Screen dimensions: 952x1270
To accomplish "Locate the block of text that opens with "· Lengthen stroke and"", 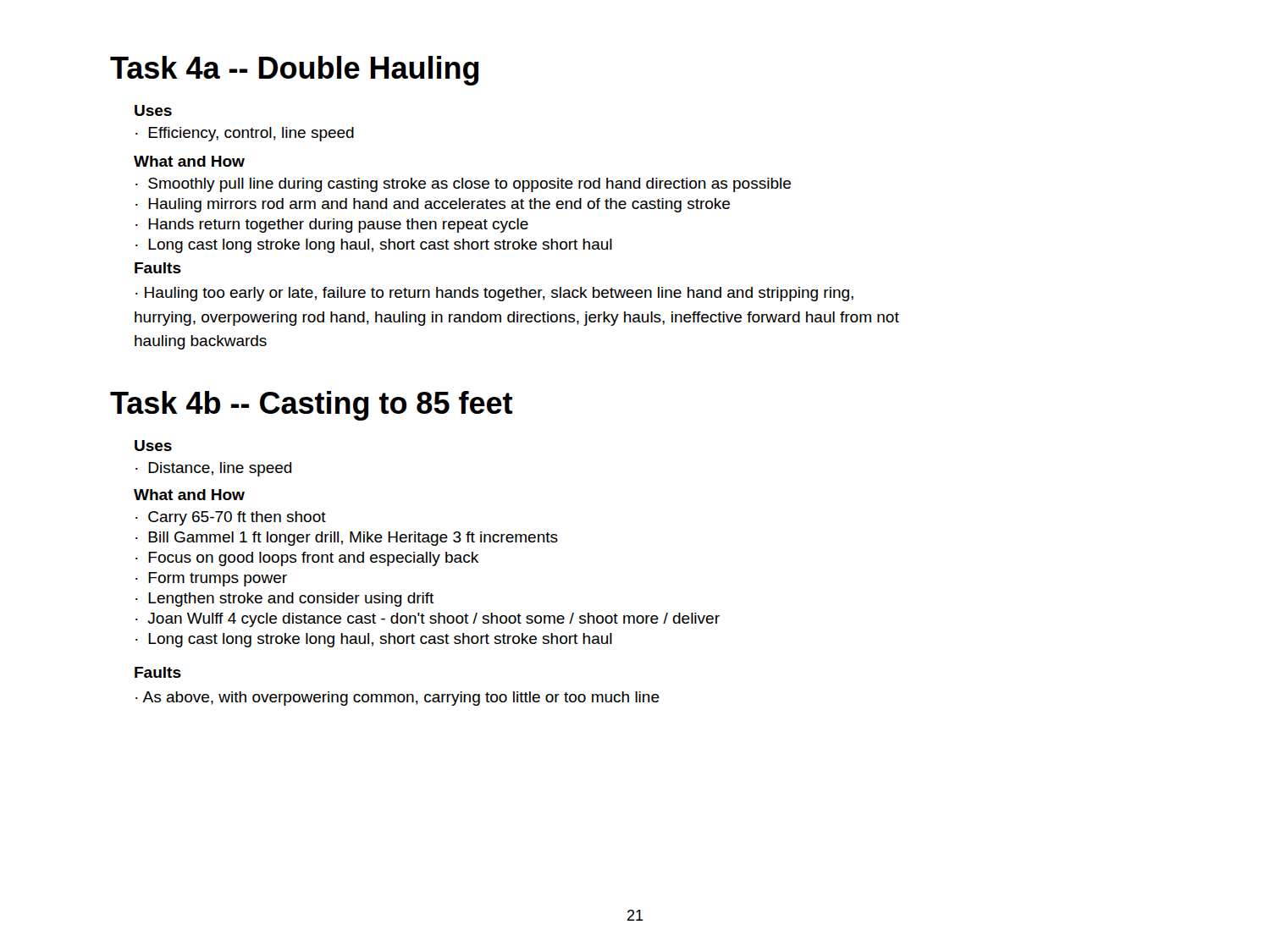I will point(284,598).
